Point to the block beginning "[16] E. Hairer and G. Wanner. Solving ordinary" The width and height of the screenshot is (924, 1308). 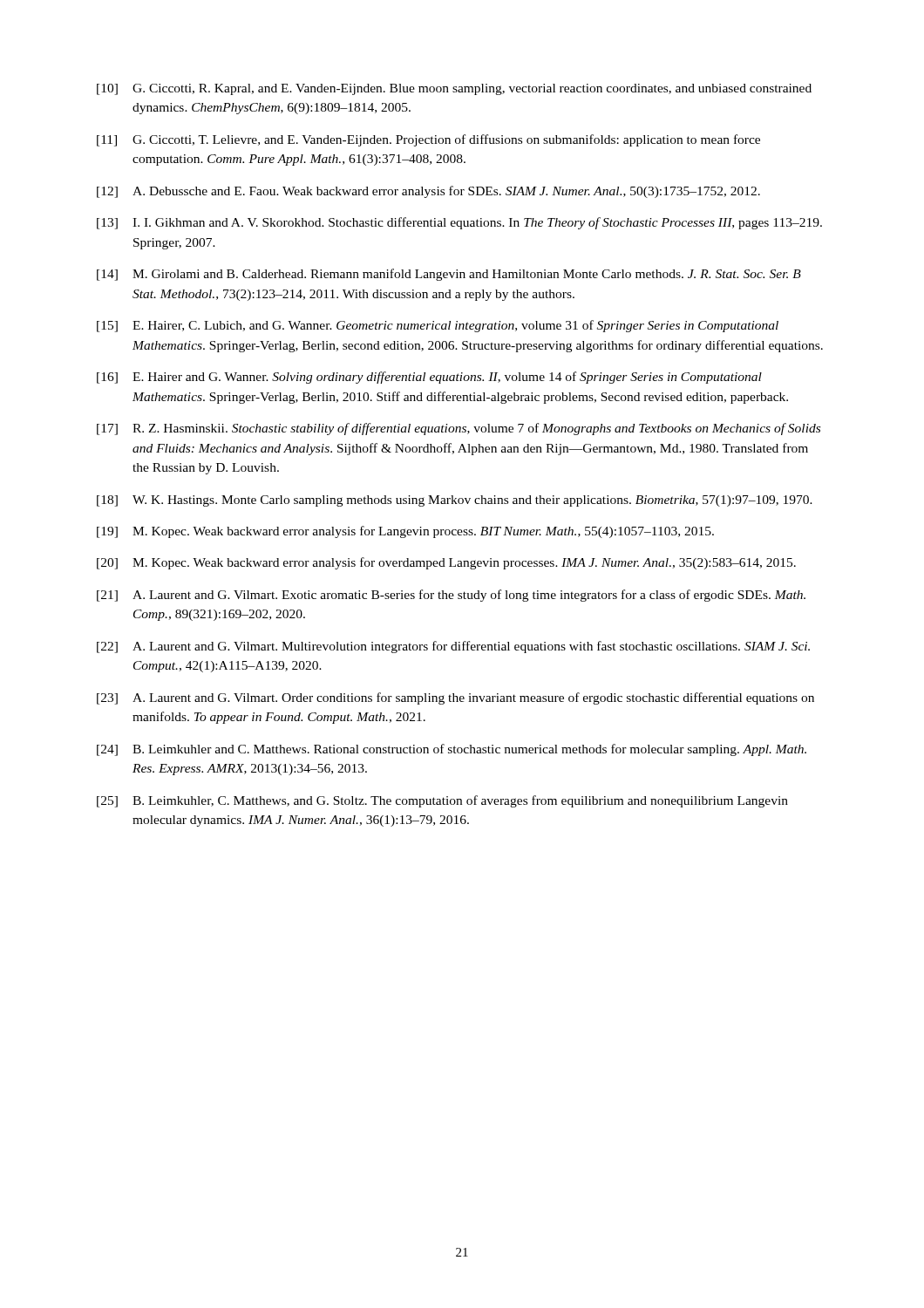pos(462,387)
